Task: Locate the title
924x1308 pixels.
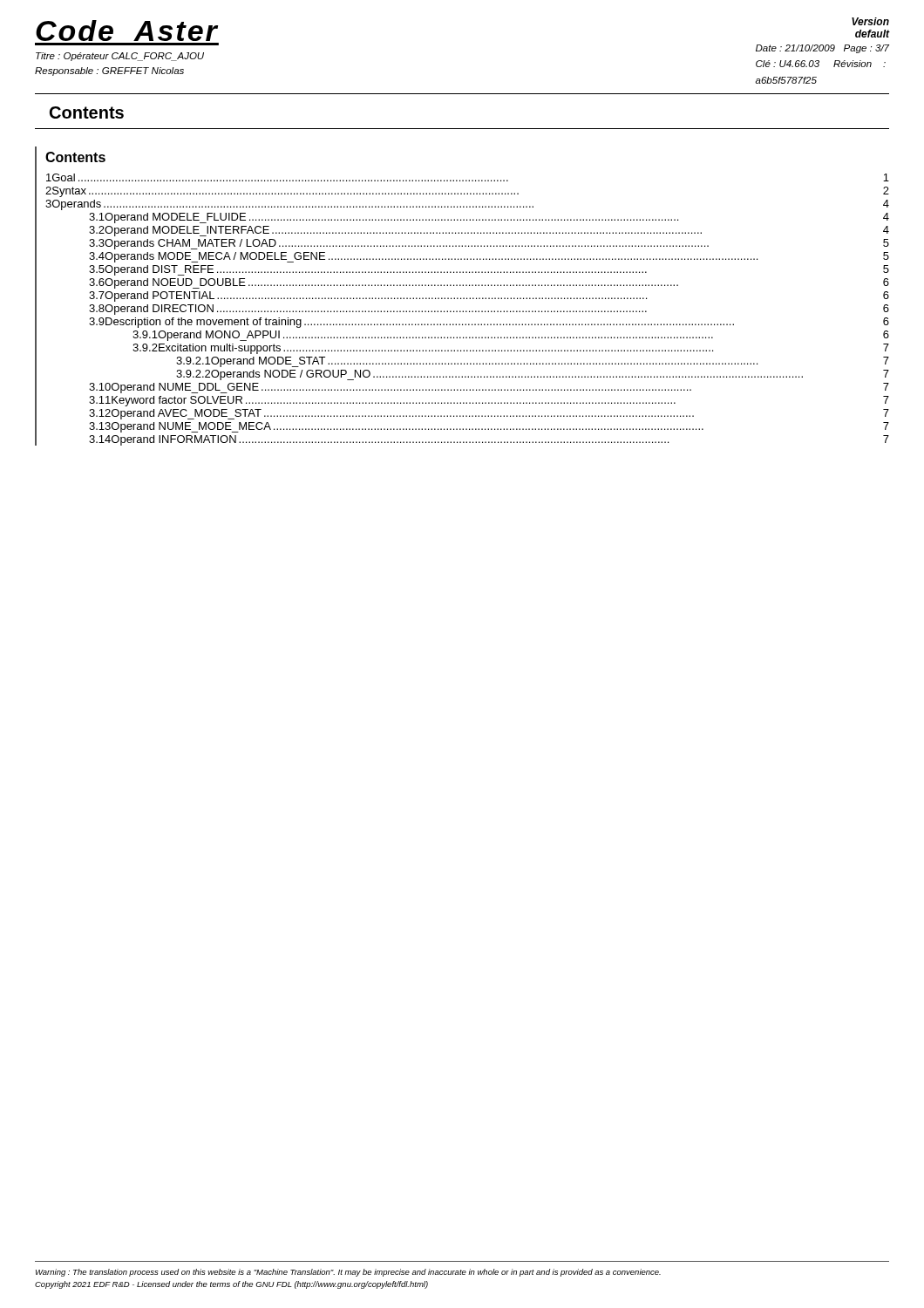Action: click(87, 112)
